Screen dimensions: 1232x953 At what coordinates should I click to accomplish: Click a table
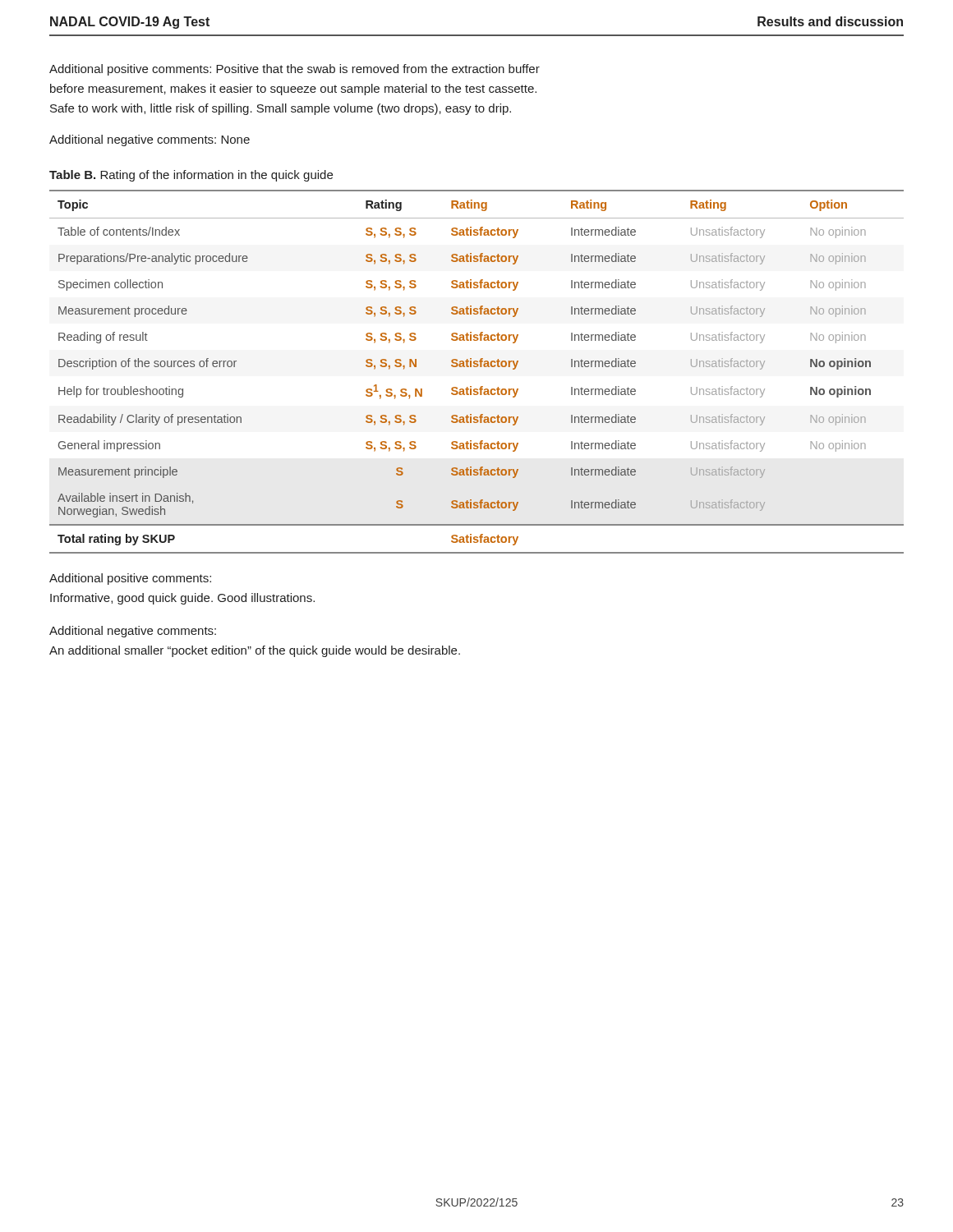pyautogui.click(x=476, y=372)
